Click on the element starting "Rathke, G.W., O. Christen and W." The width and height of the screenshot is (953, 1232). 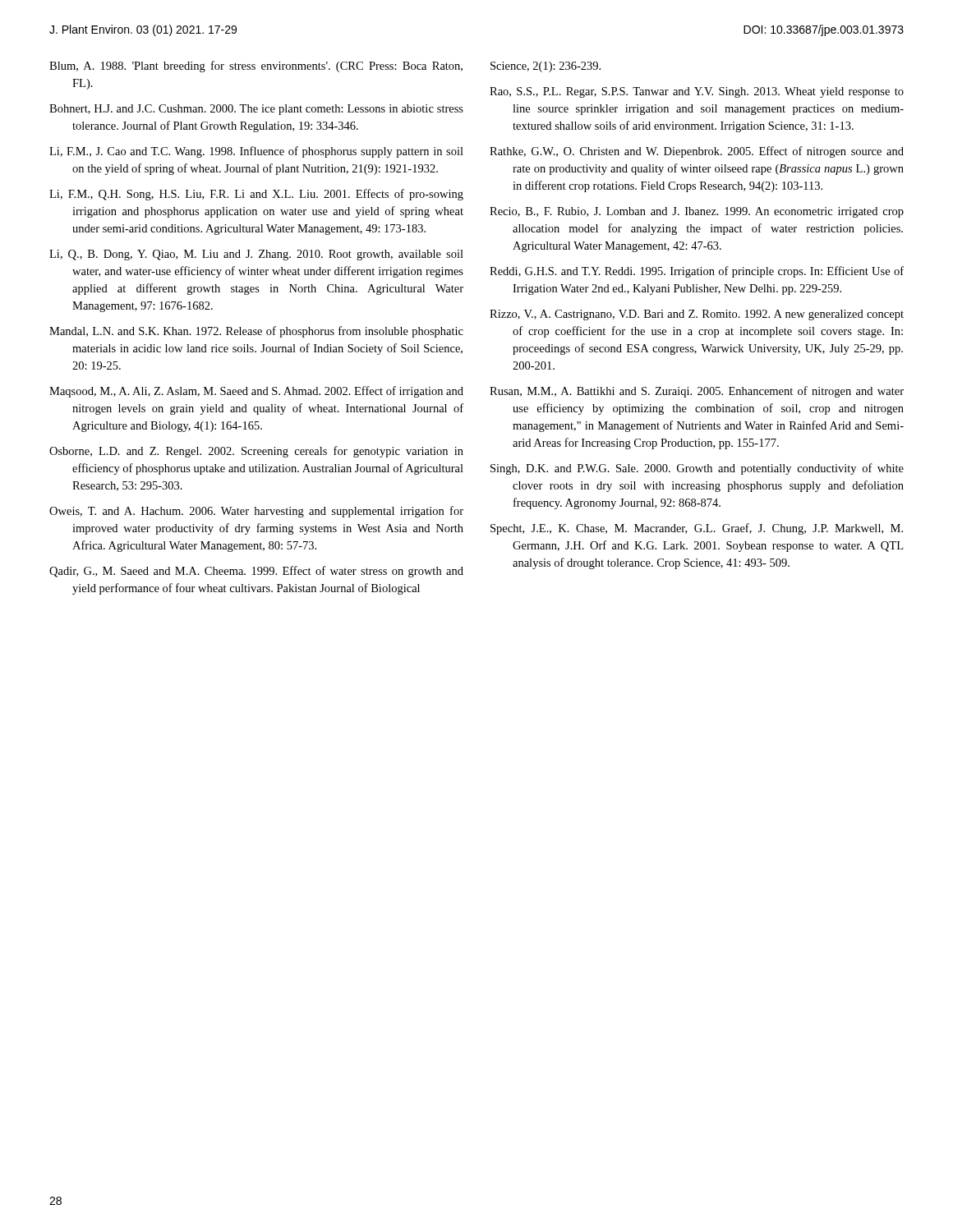[x=697, y=169]
